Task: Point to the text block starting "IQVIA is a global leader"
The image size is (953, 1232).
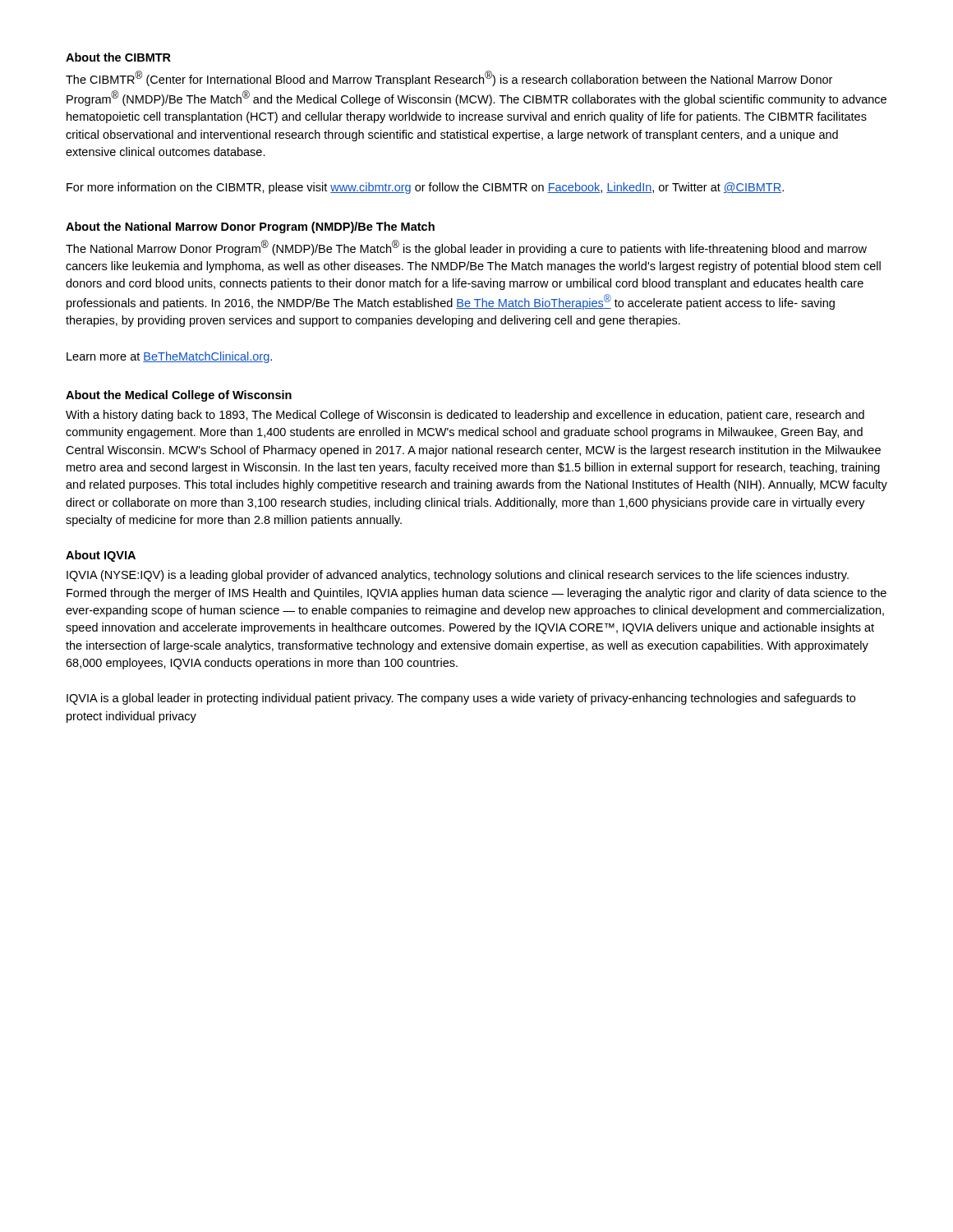Action: click(461, 707)
